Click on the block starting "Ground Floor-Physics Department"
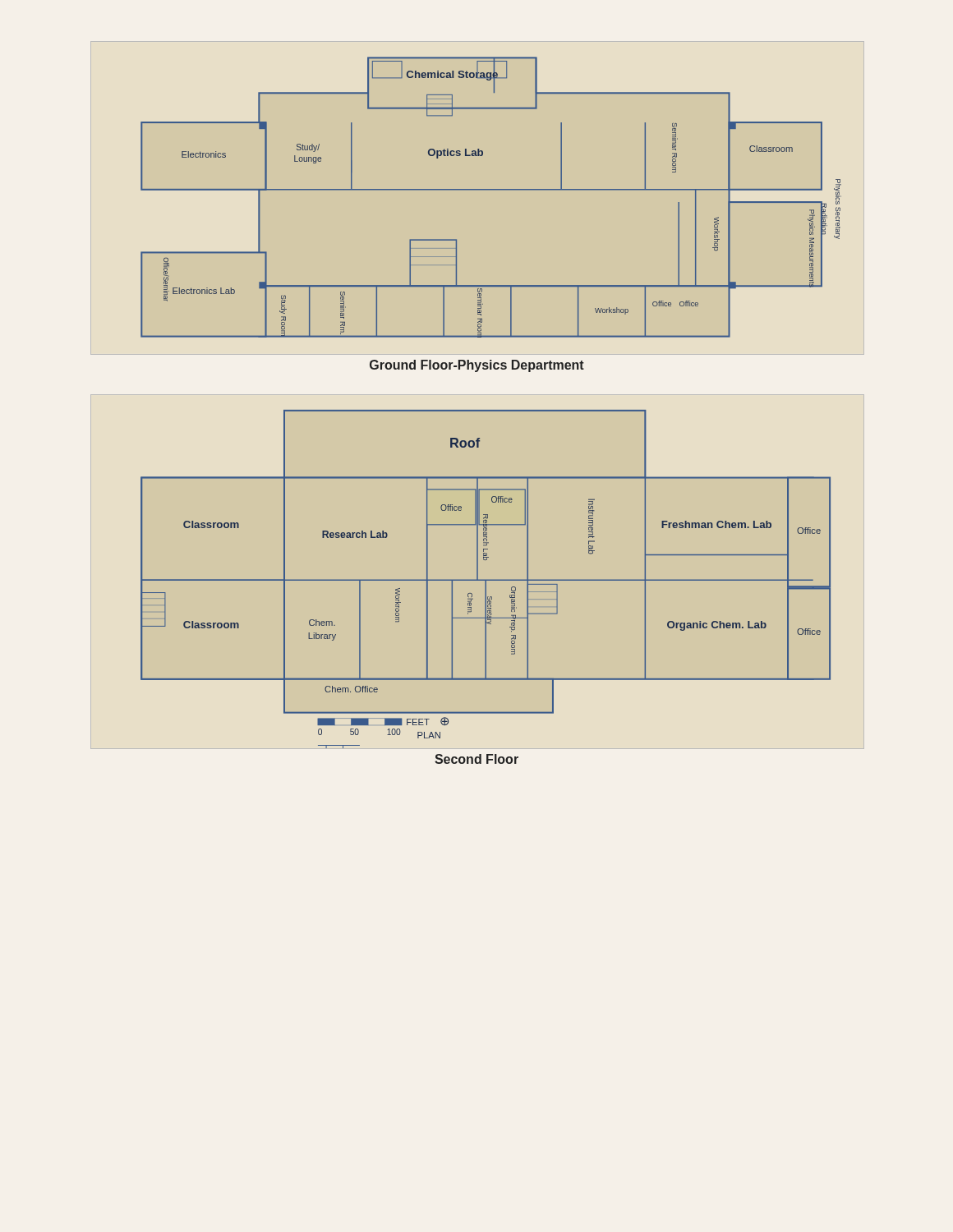 point(476,365)
